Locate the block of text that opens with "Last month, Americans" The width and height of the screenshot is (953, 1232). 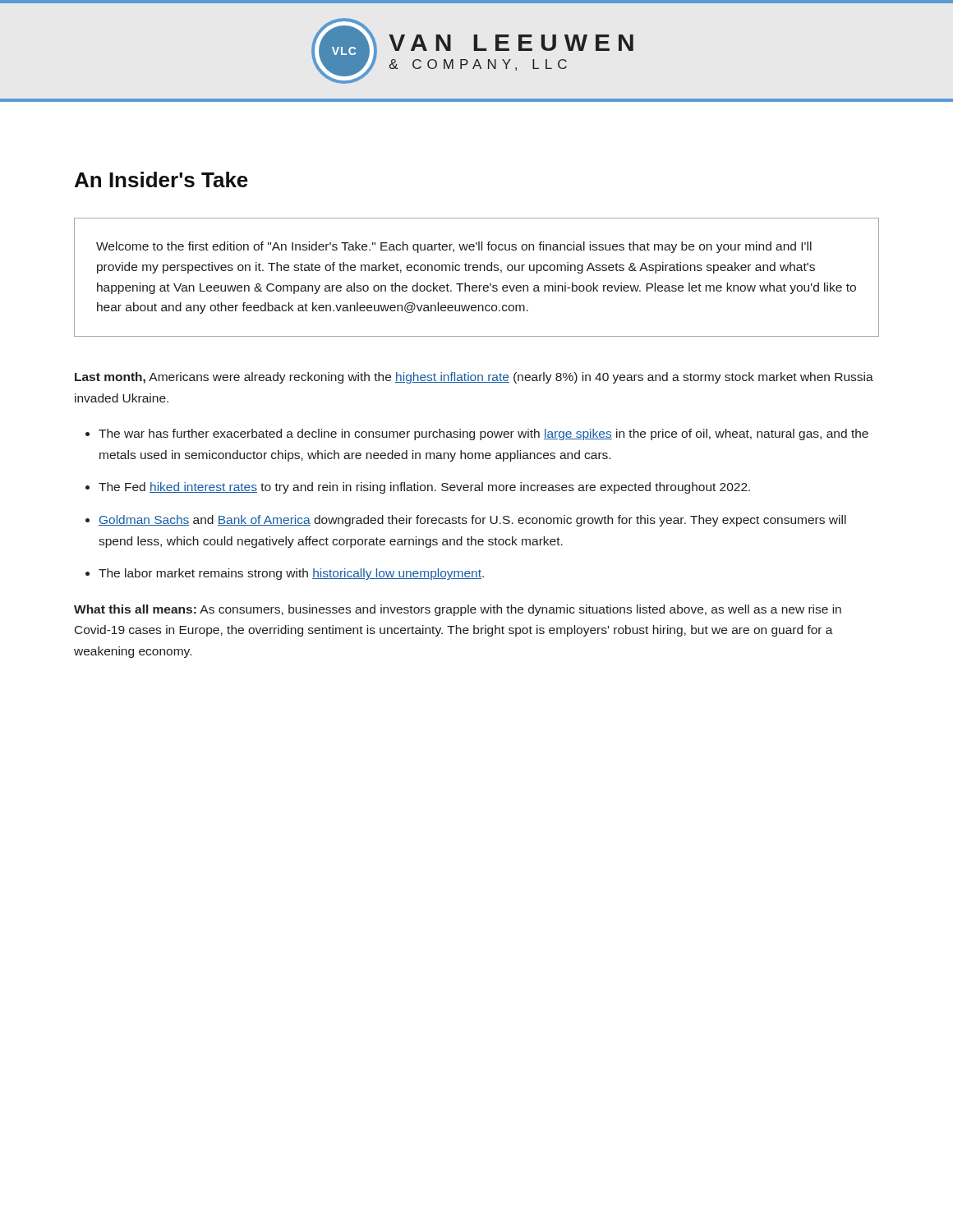(473, 387)
